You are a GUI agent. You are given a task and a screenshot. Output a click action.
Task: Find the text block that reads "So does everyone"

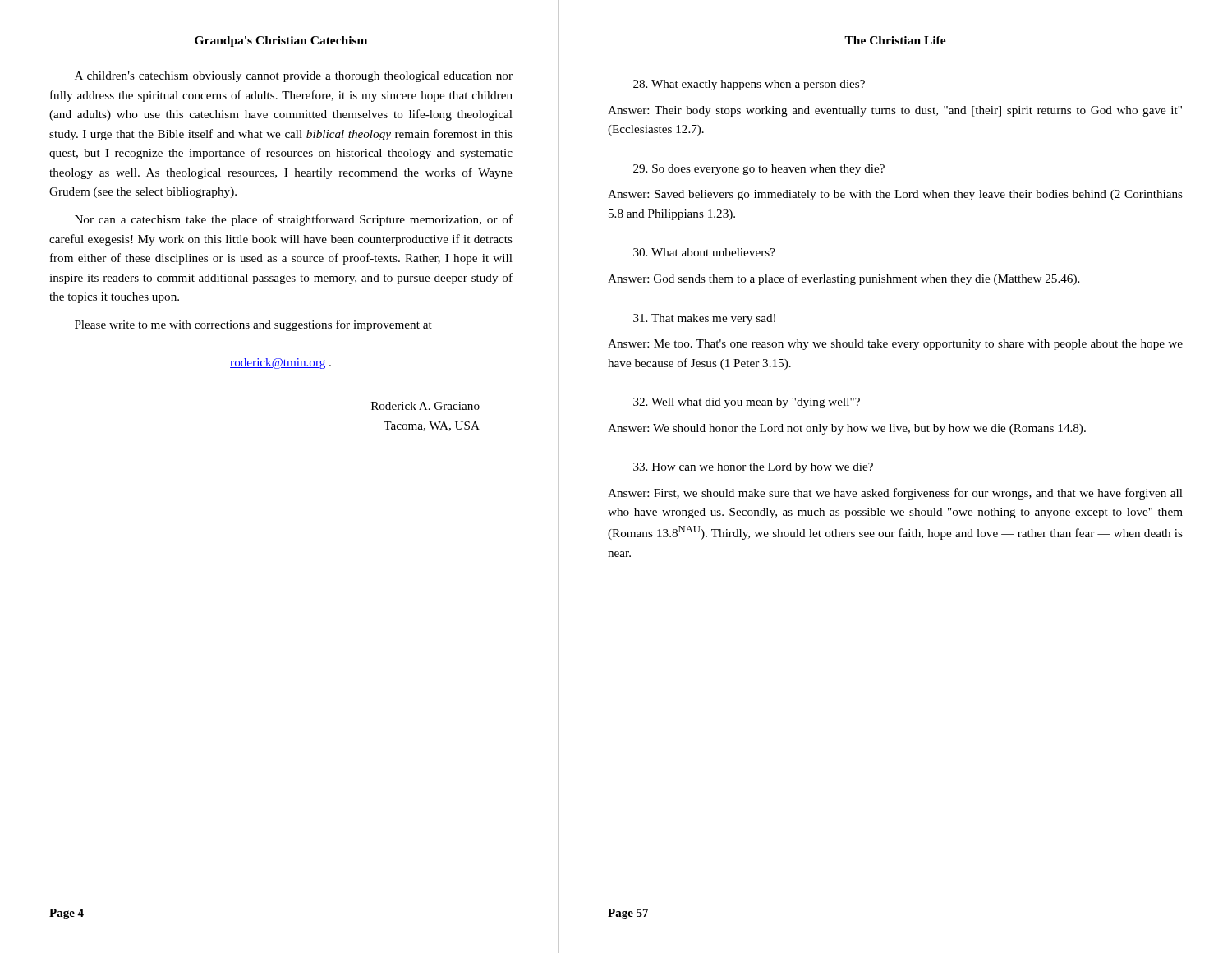[x=759, y=168]
